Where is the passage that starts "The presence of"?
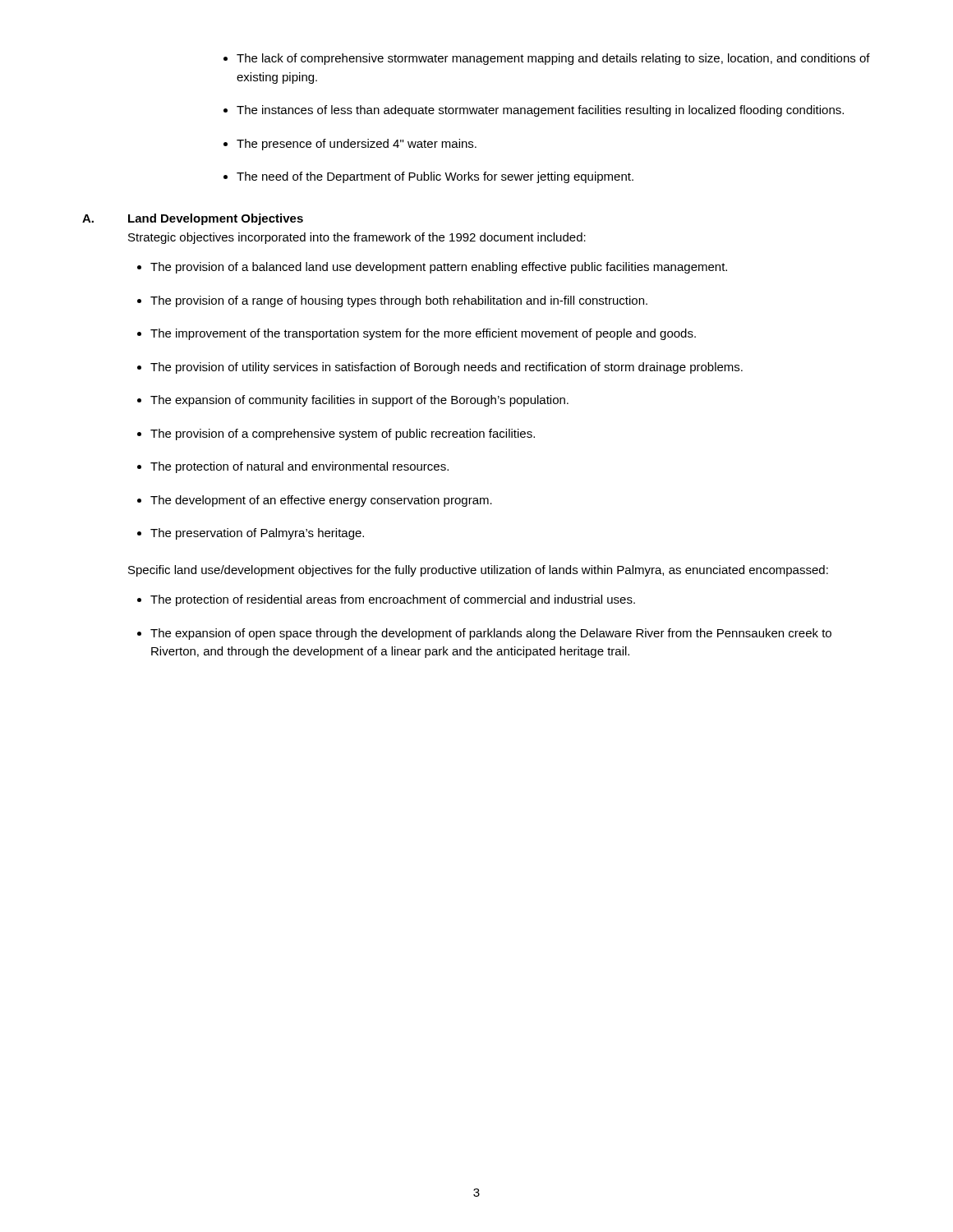 (x=350, y=145)
